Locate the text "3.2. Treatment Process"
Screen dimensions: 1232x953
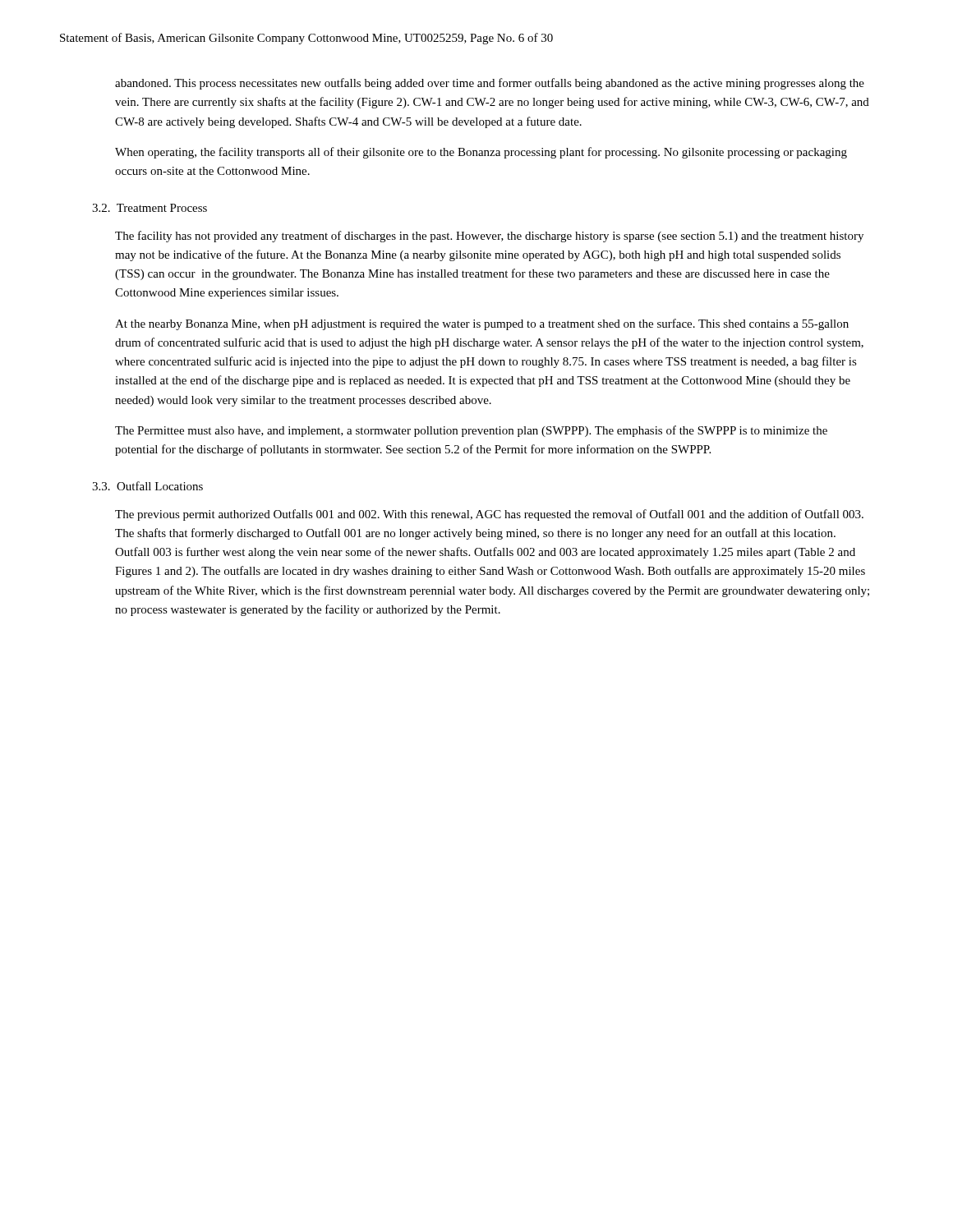click(150, 208)
